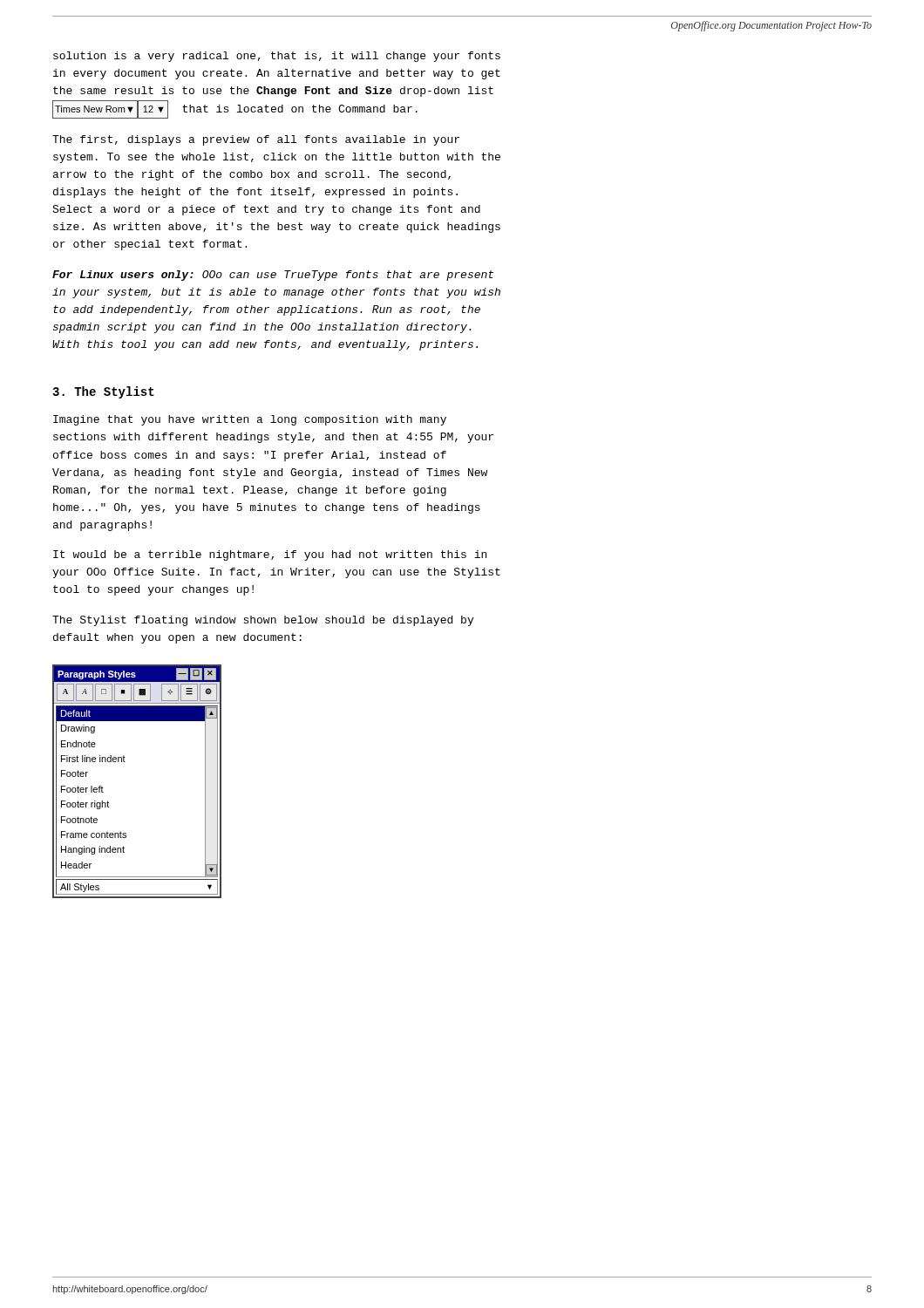Screen dimensions: 1308x924
Task: Navigate to the element starting "solution is a very"
Action: 277,84
